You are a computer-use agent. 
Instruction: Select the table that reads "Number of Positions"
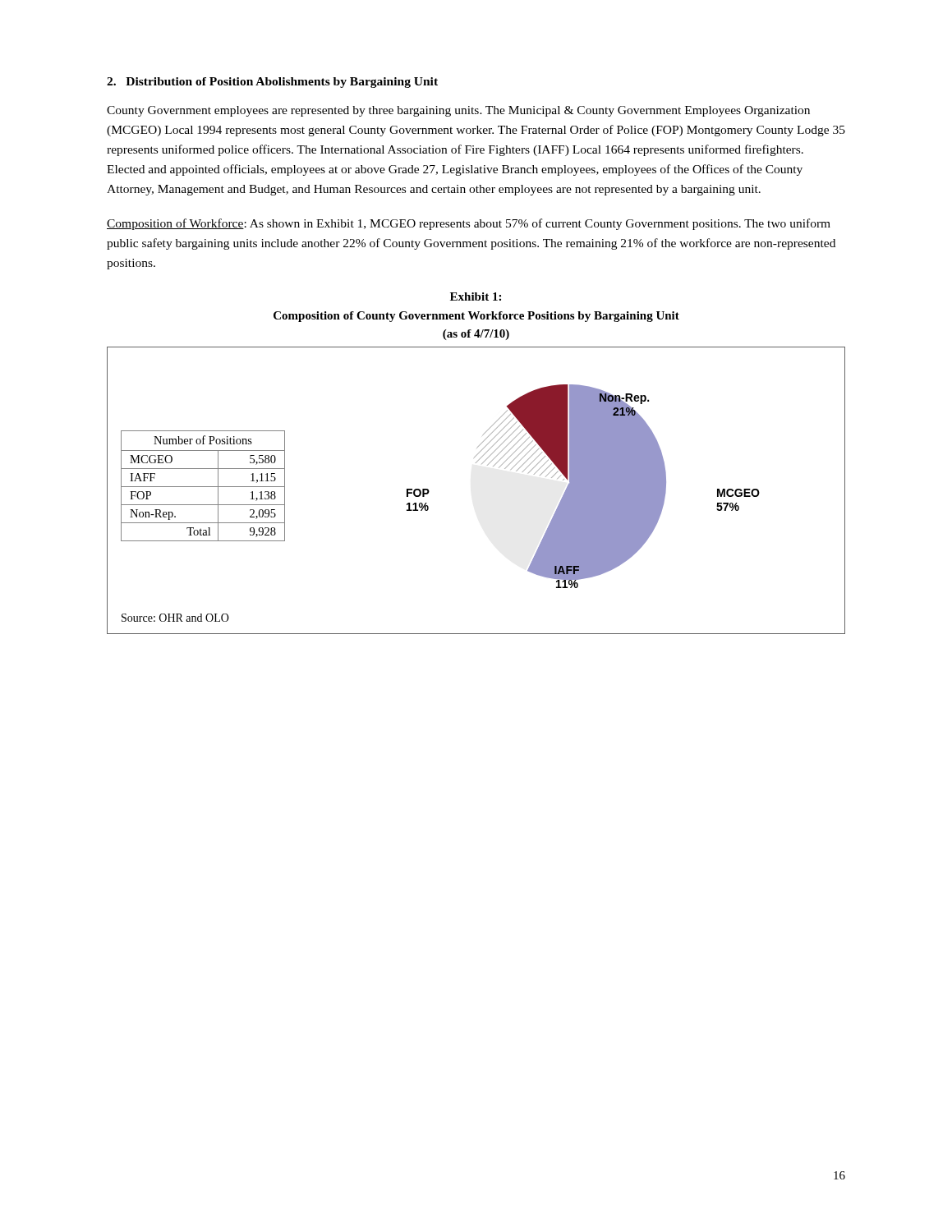point(476,490)
